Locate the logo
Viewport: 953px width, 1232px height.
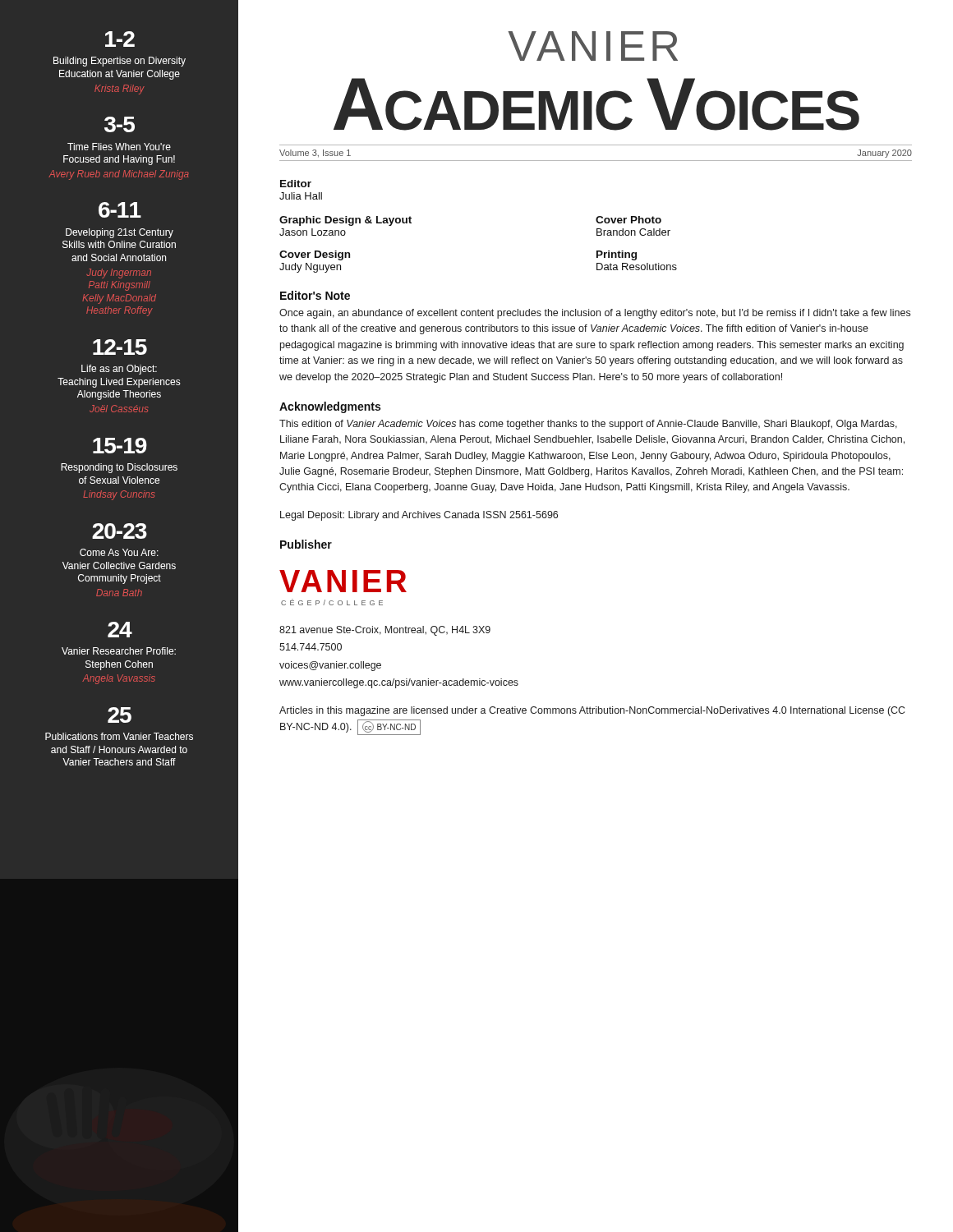point(596,586)
